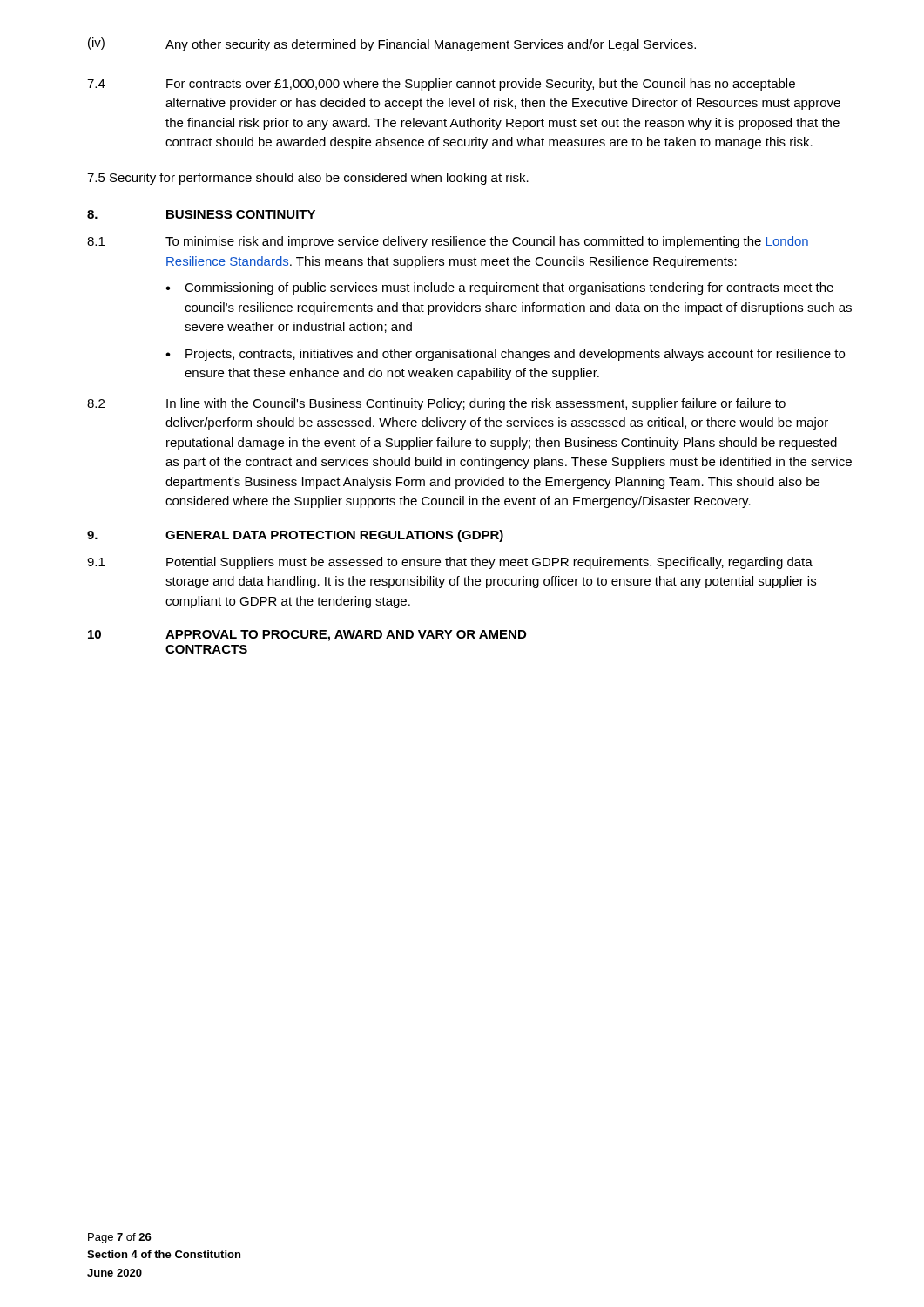Point to the passage starting "4 For contracts over"
Screen dimensions: 1307x924
click(471, 113)
